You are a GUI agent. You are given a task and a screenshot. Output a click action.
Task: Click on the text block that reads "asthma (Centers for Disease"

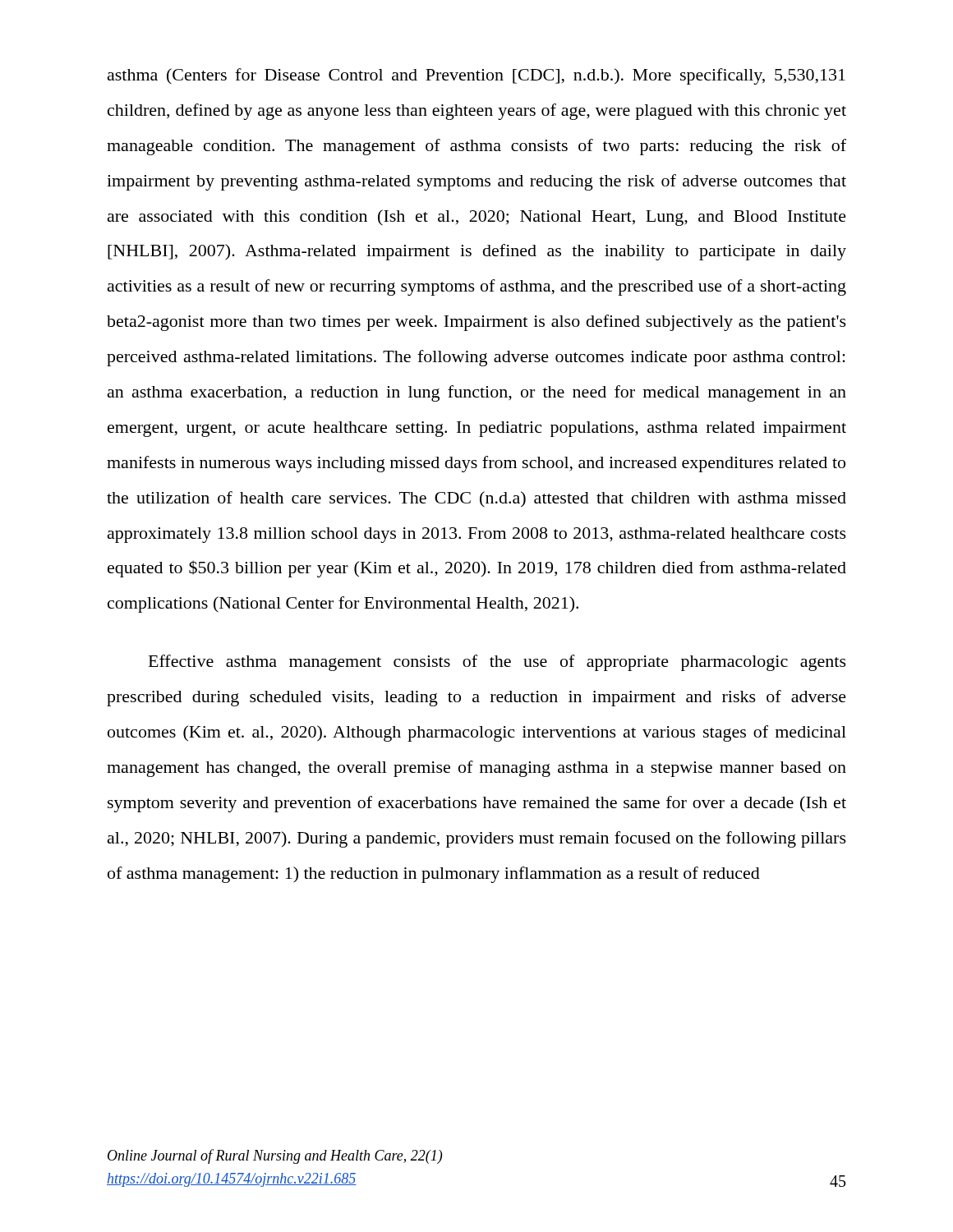click(476, 76)
